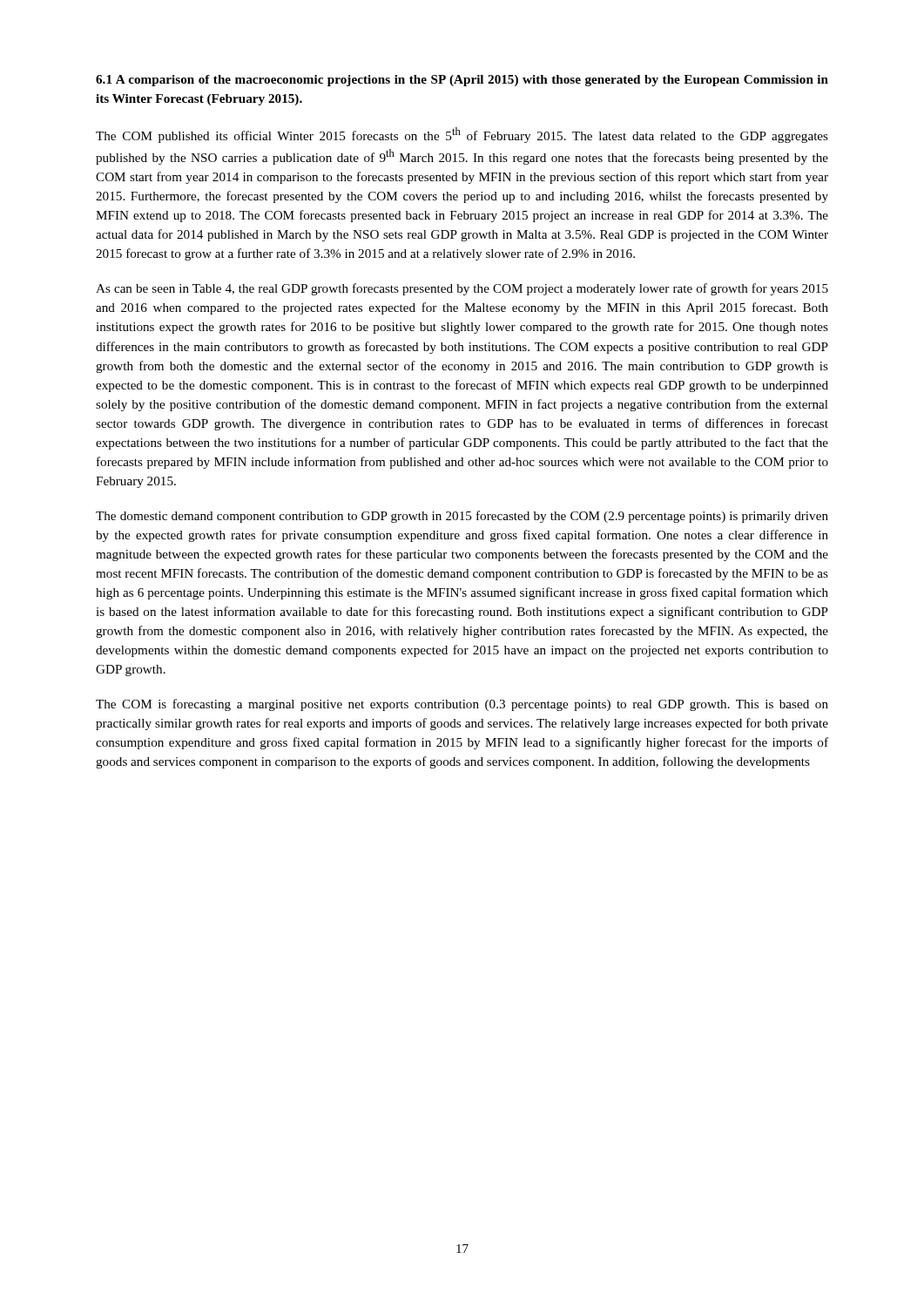Locate the passage starting "As can be seen"
924x1307 pixels.
[462, 384]
